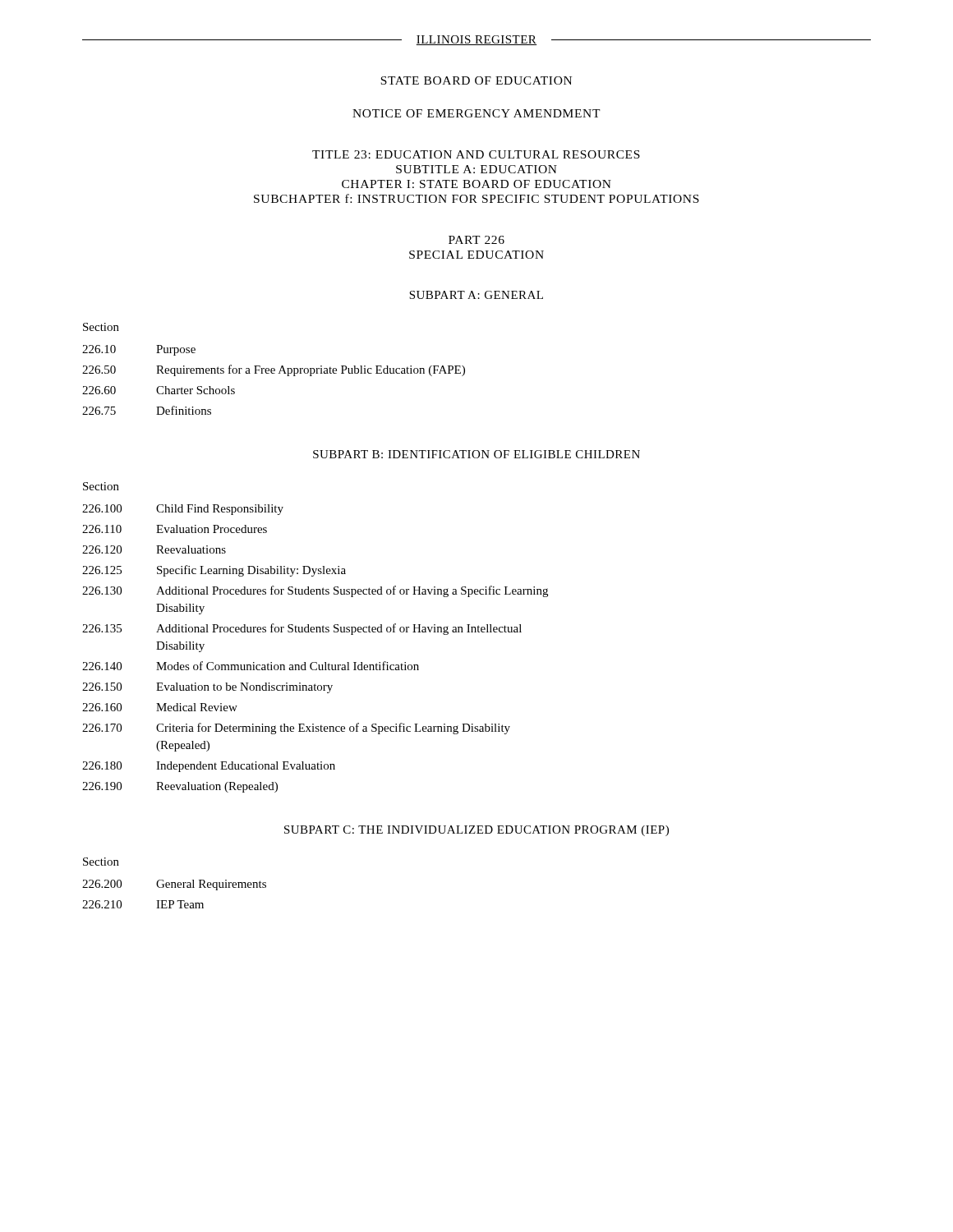Navigate to the text block starting "PART 226 SPECIAL EDUCATION"
The height and width of the screenshot is (1232, 953).
pos(476,247)
